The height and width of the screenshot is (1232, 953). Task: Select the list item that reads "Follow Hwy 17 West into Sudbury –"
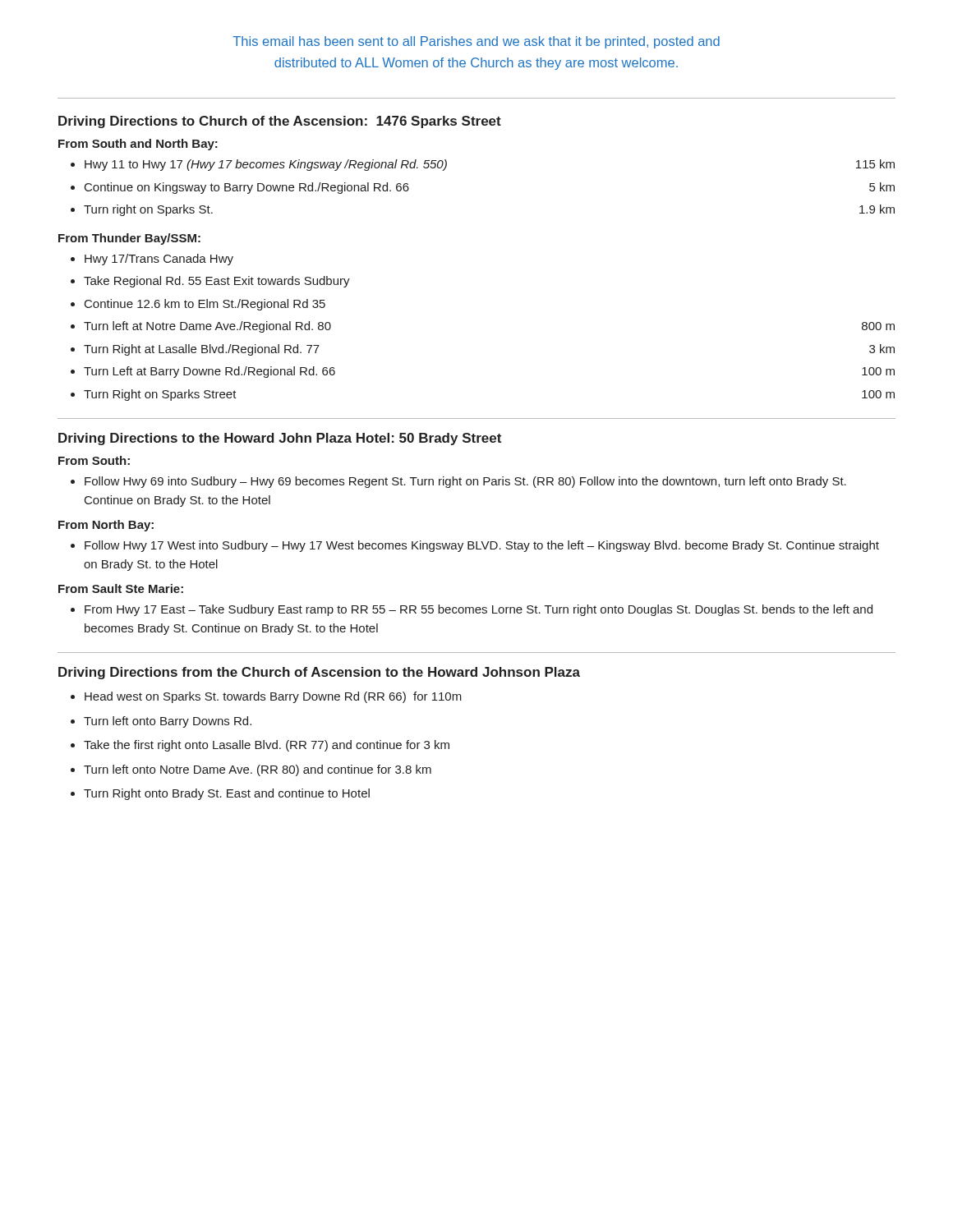point(481,554)
